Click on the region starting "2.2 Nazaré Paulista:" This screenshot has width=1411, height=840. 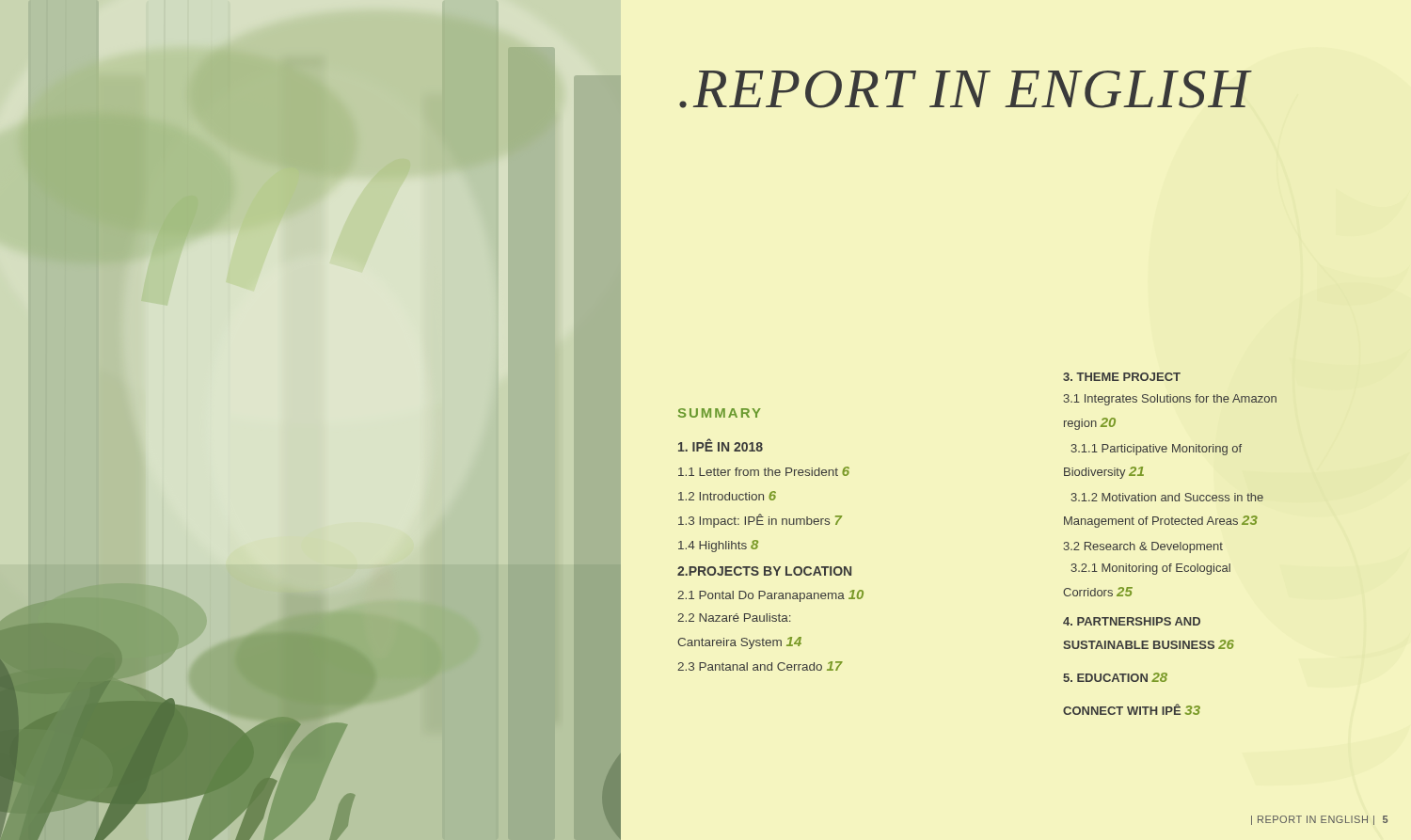(x=734, y=618)
